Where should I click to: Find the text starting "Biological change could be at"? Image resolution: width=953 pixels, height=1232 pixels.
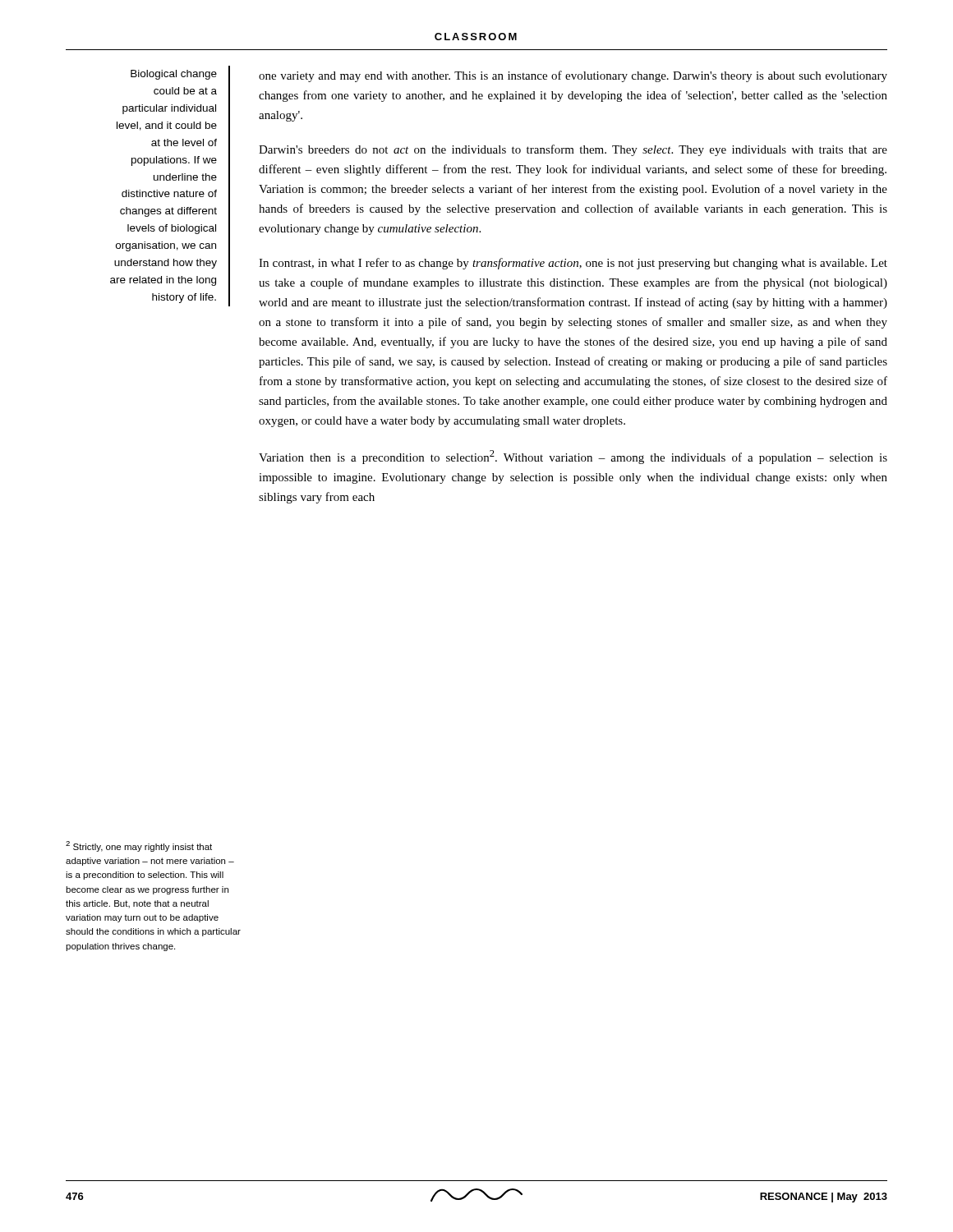click(148, 186)
